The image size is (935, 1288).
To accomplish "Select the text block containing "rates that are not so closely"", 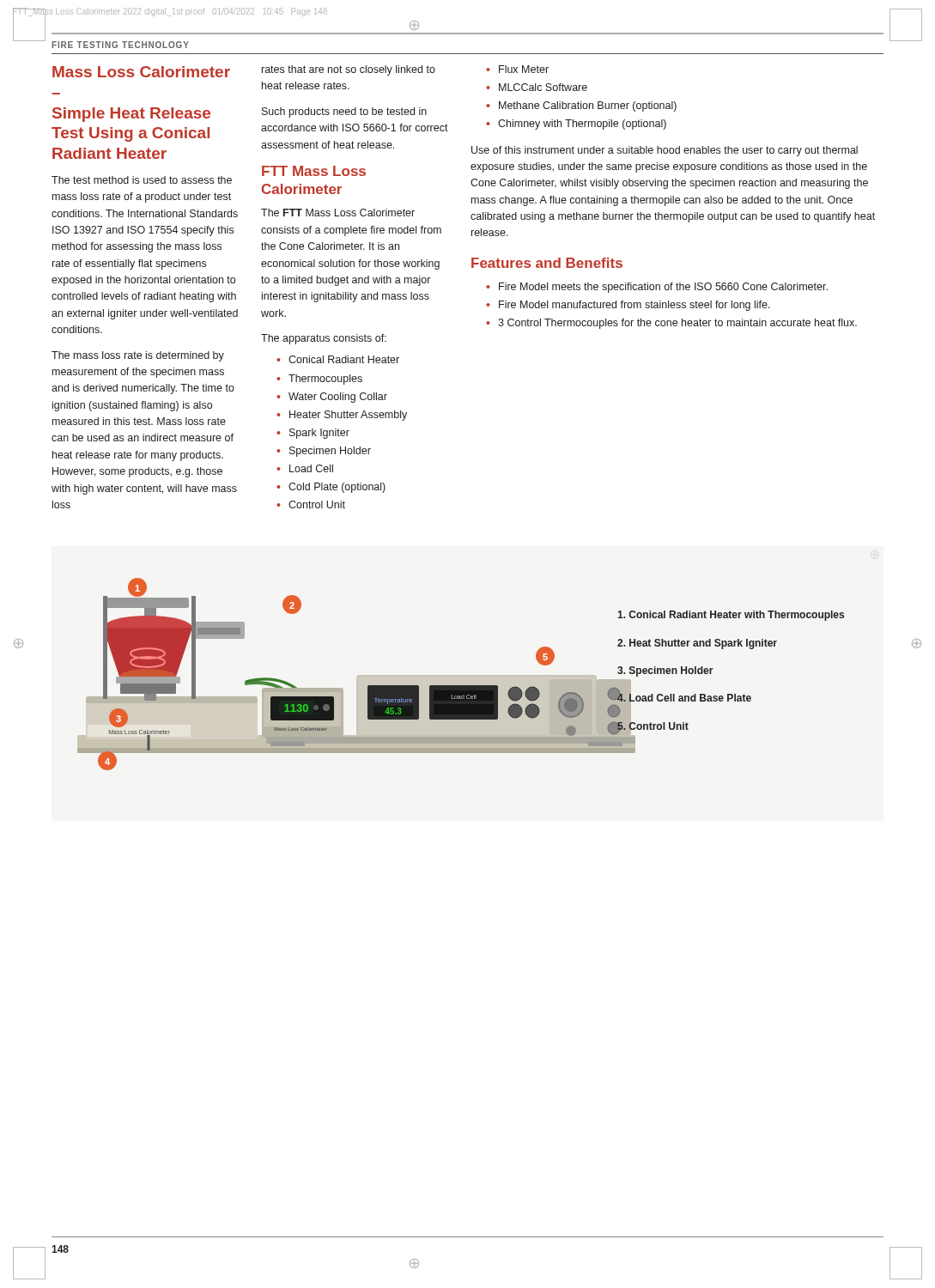I will coord(348,78).
